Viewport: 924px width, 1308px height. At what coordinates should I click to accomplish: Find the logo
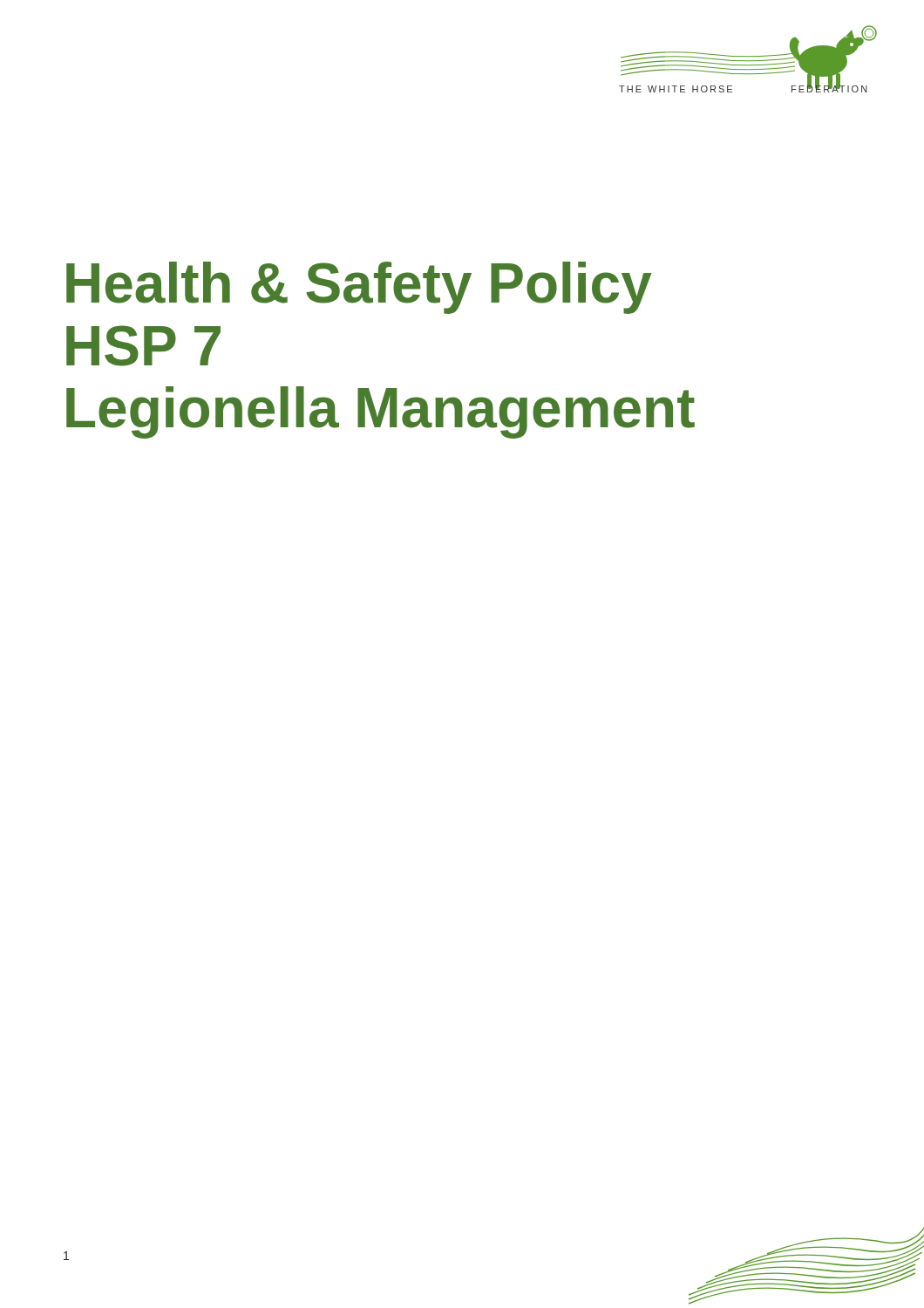747,65
